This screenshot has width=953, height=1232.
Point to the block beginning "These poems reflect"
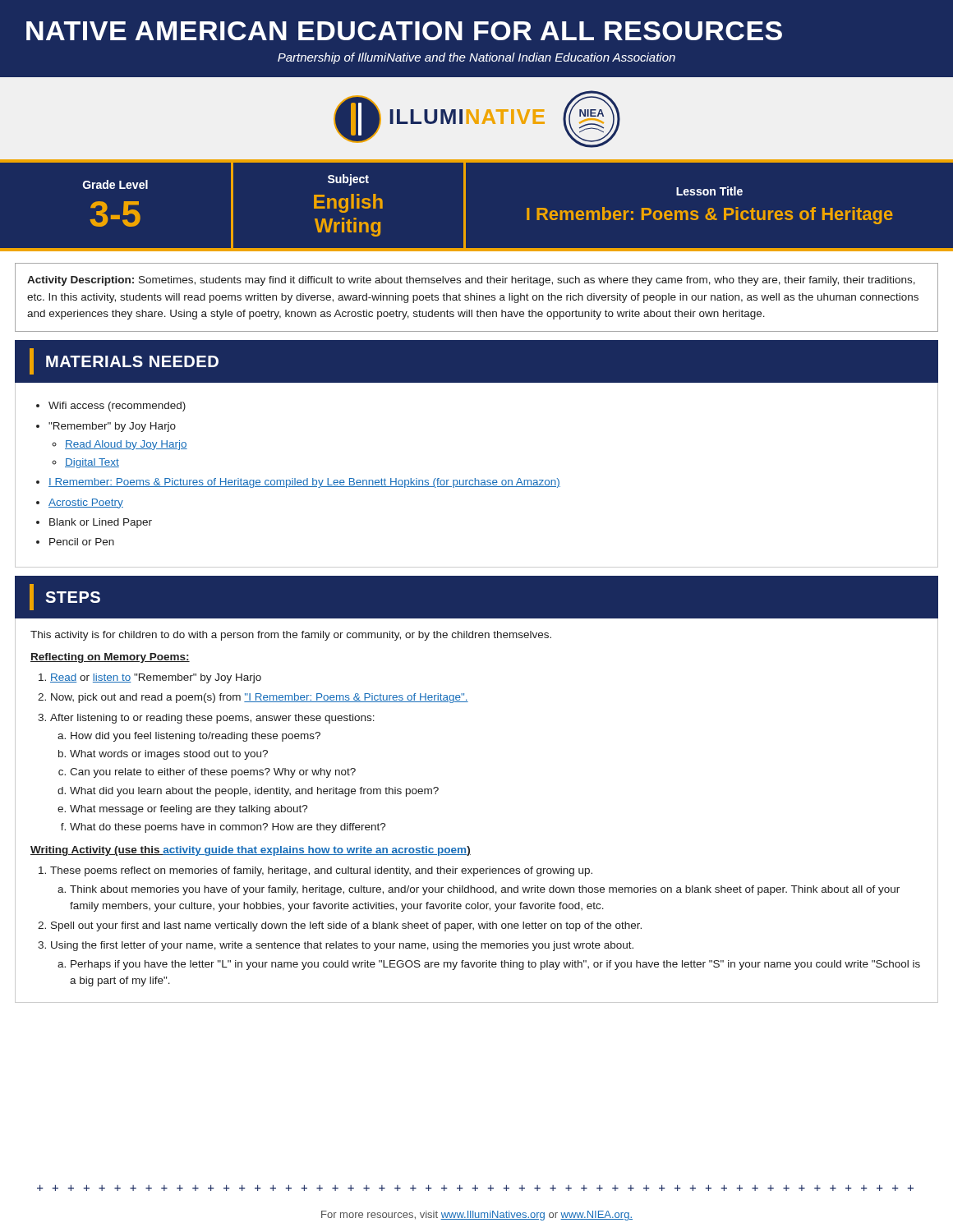(x=486, y=889)
